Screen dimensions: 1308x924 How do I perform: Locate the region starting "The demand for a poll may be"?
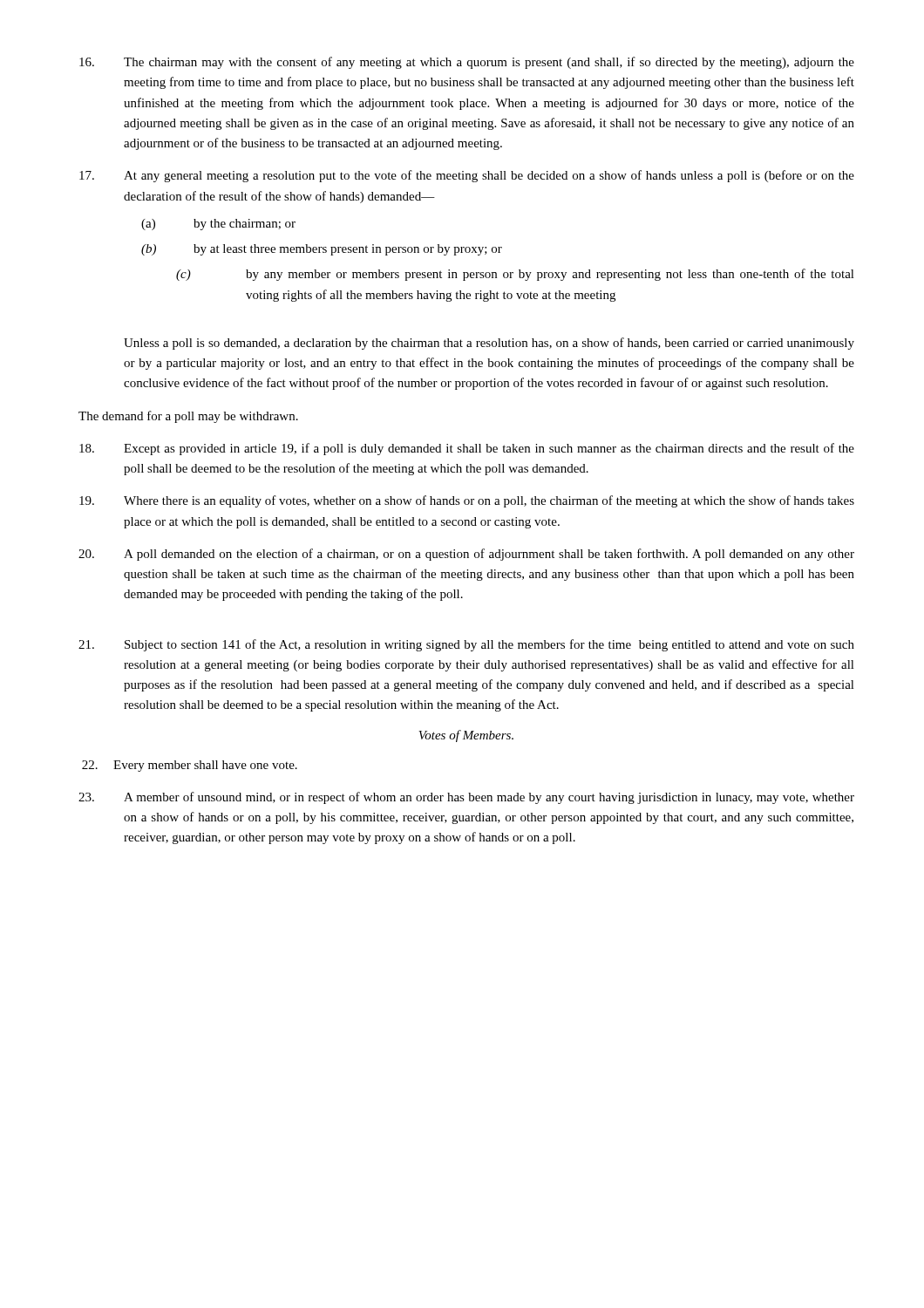(188, 415)
